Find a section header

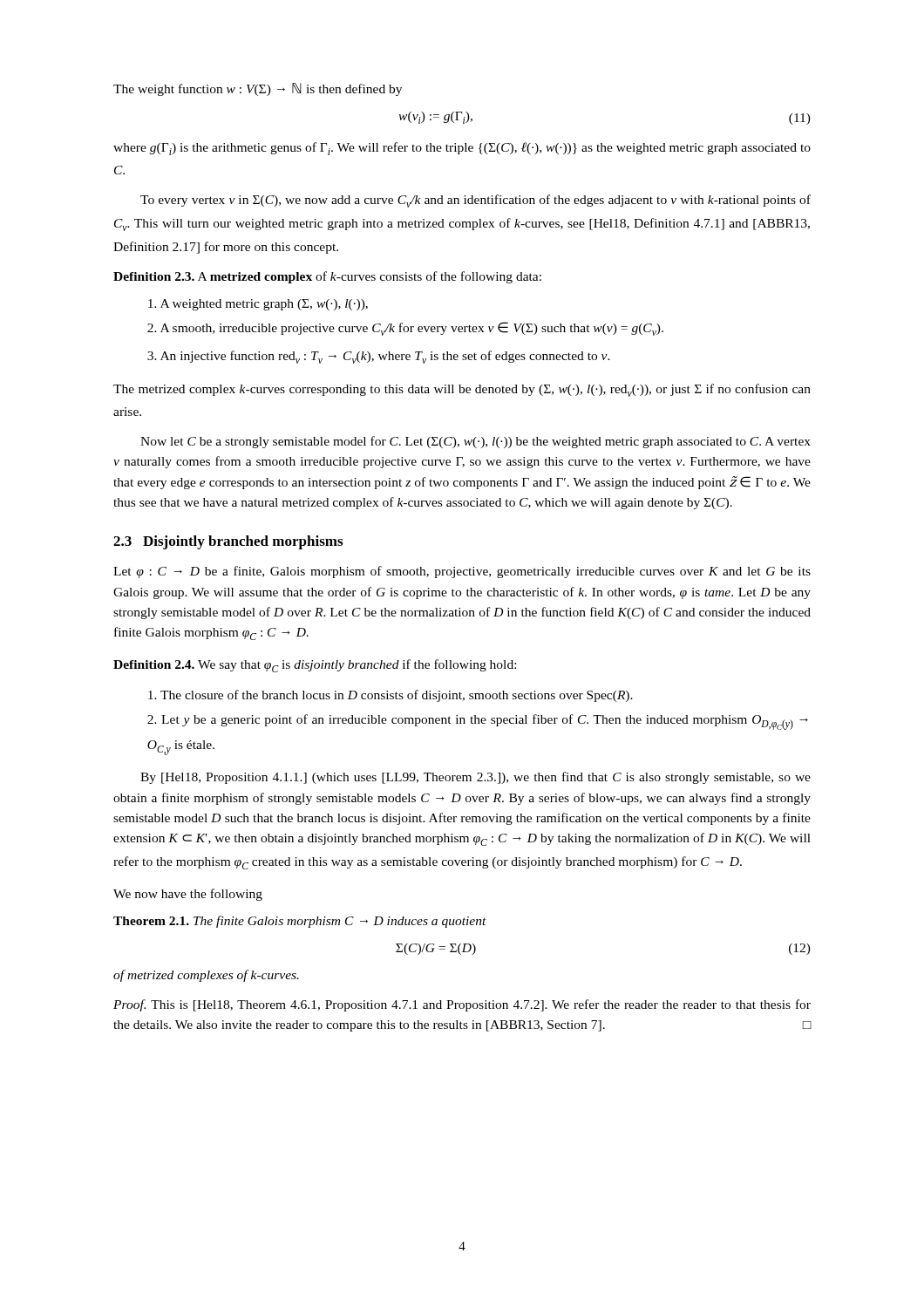[x=228, y=541]
